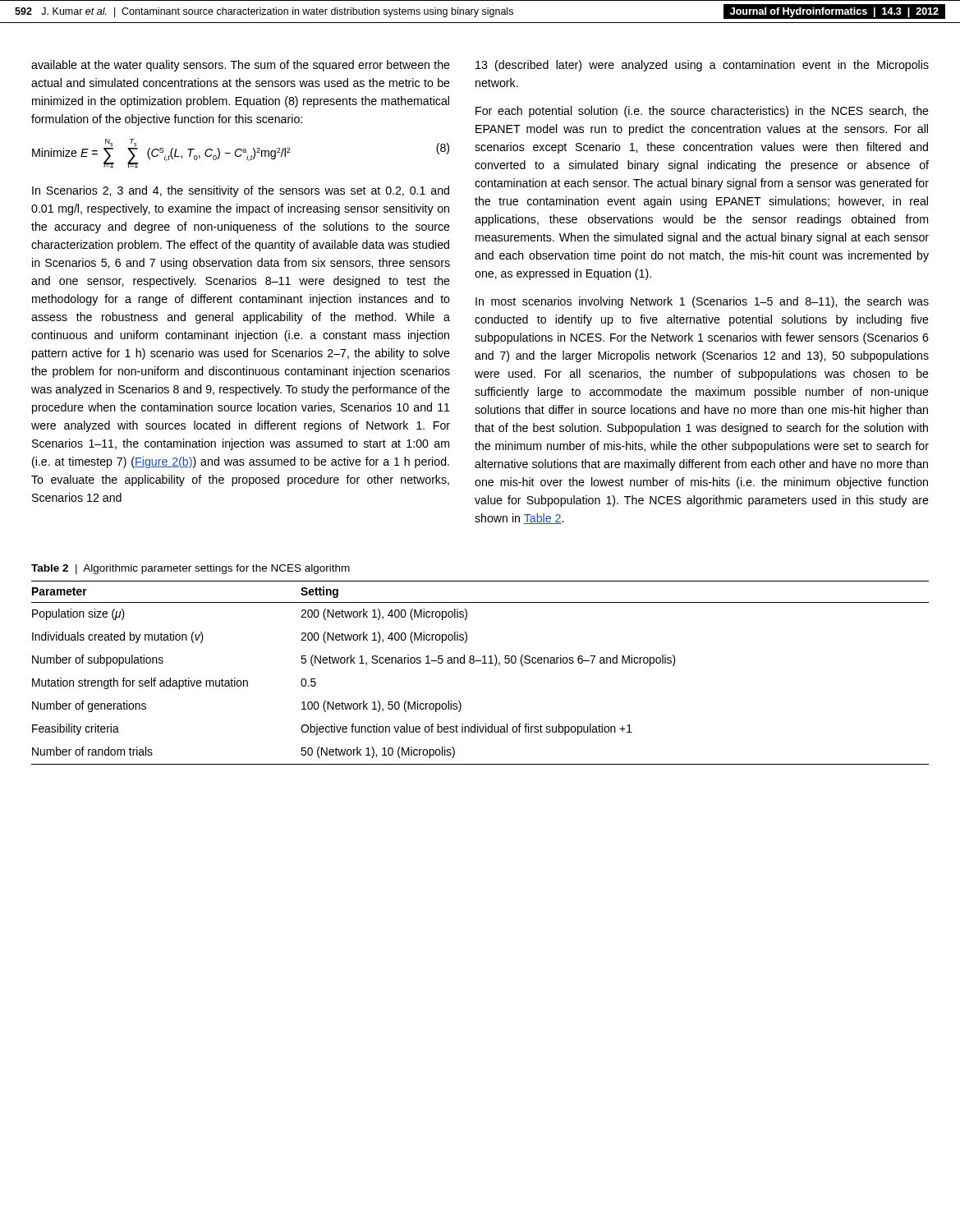Select the formula containing "Minimize E = Ns ∑ i=1"
The height and width of the screenshot is (1232, 960).
click(x=241, y=154)
